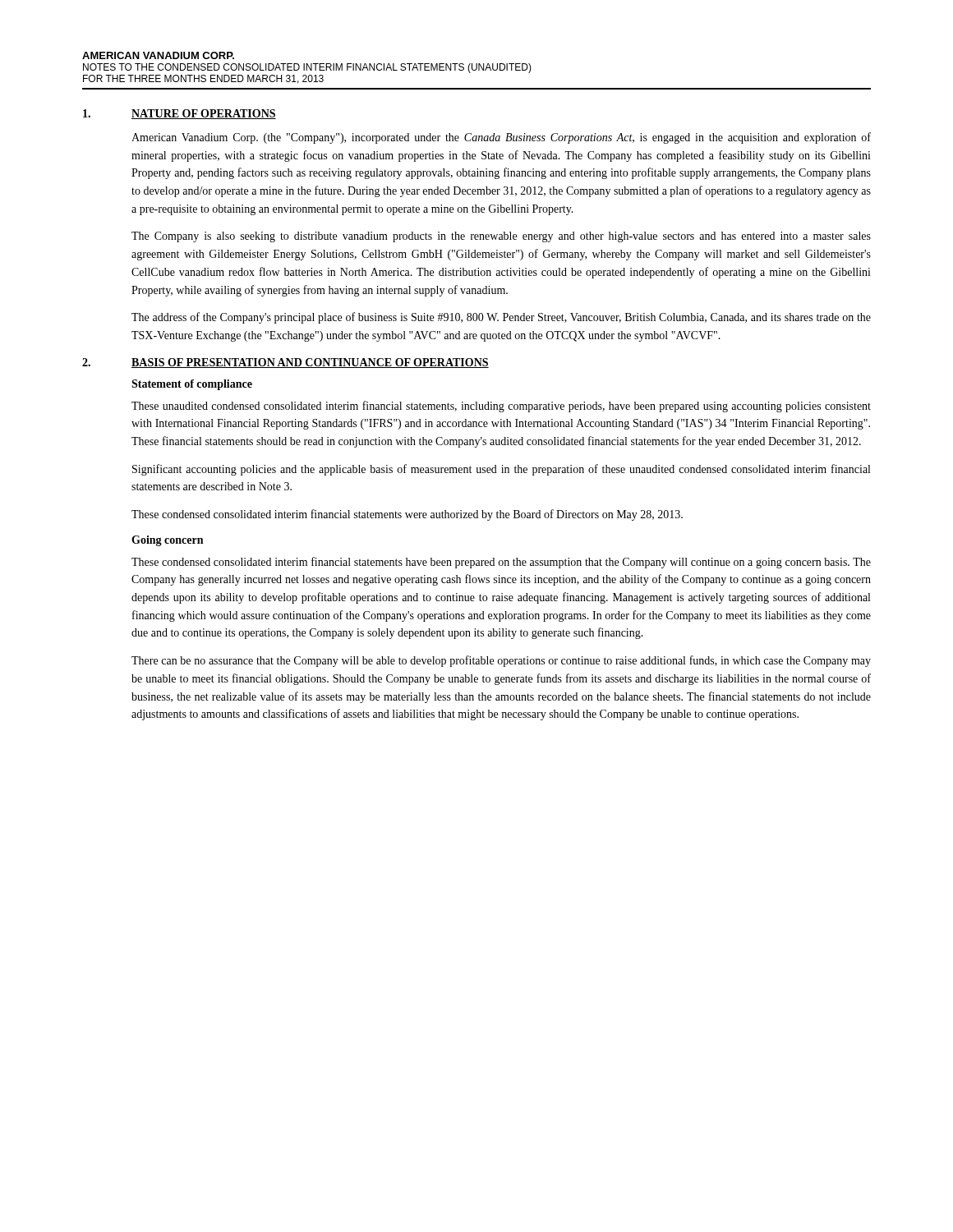Where does it say "2. BASIS OF PRESENTATION AND CONTINUANCE OF OPERATIONS"?

[x=285, y=363]
